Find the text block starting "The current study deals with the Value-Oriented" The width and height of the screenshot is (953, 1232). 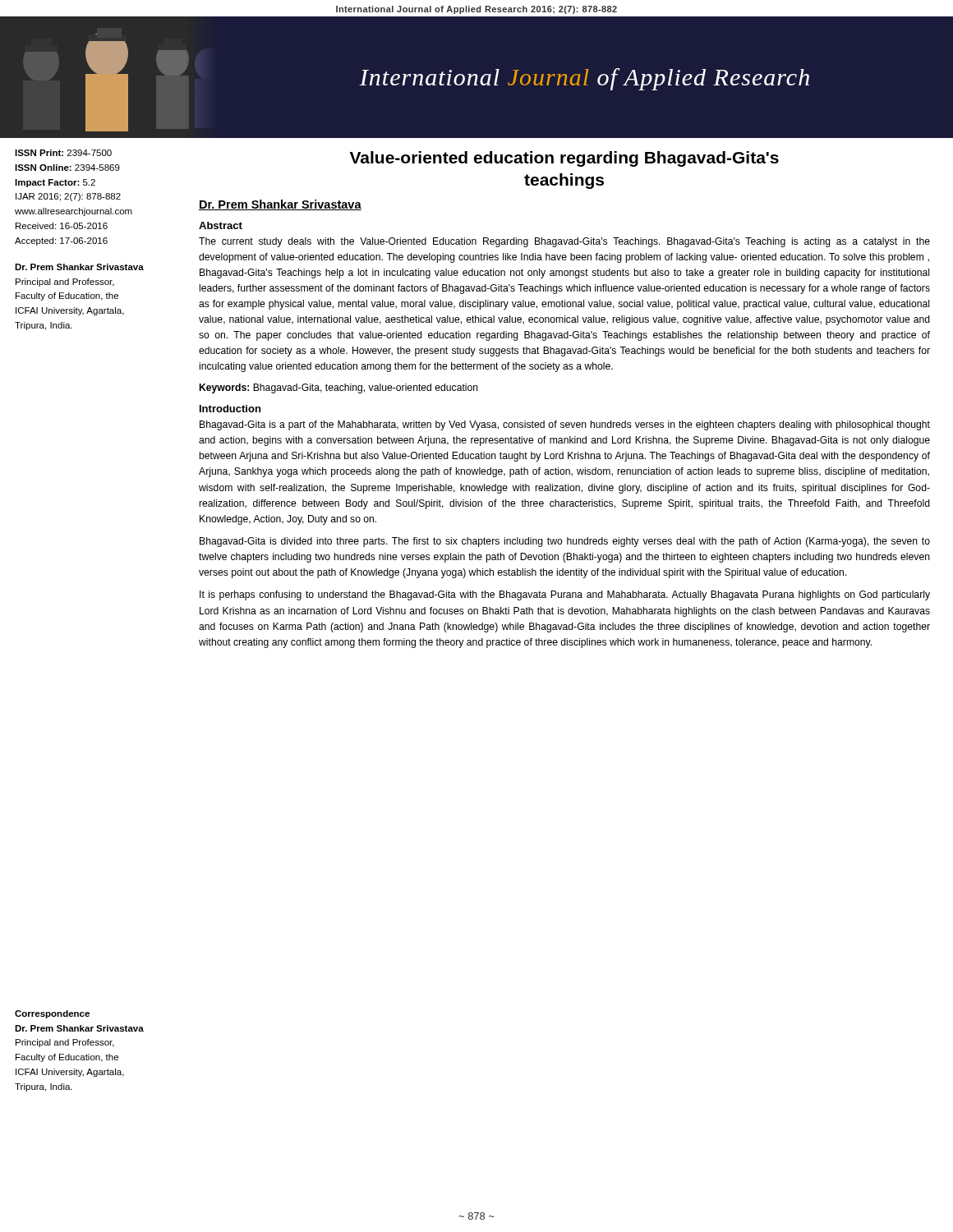coord(564,304)
